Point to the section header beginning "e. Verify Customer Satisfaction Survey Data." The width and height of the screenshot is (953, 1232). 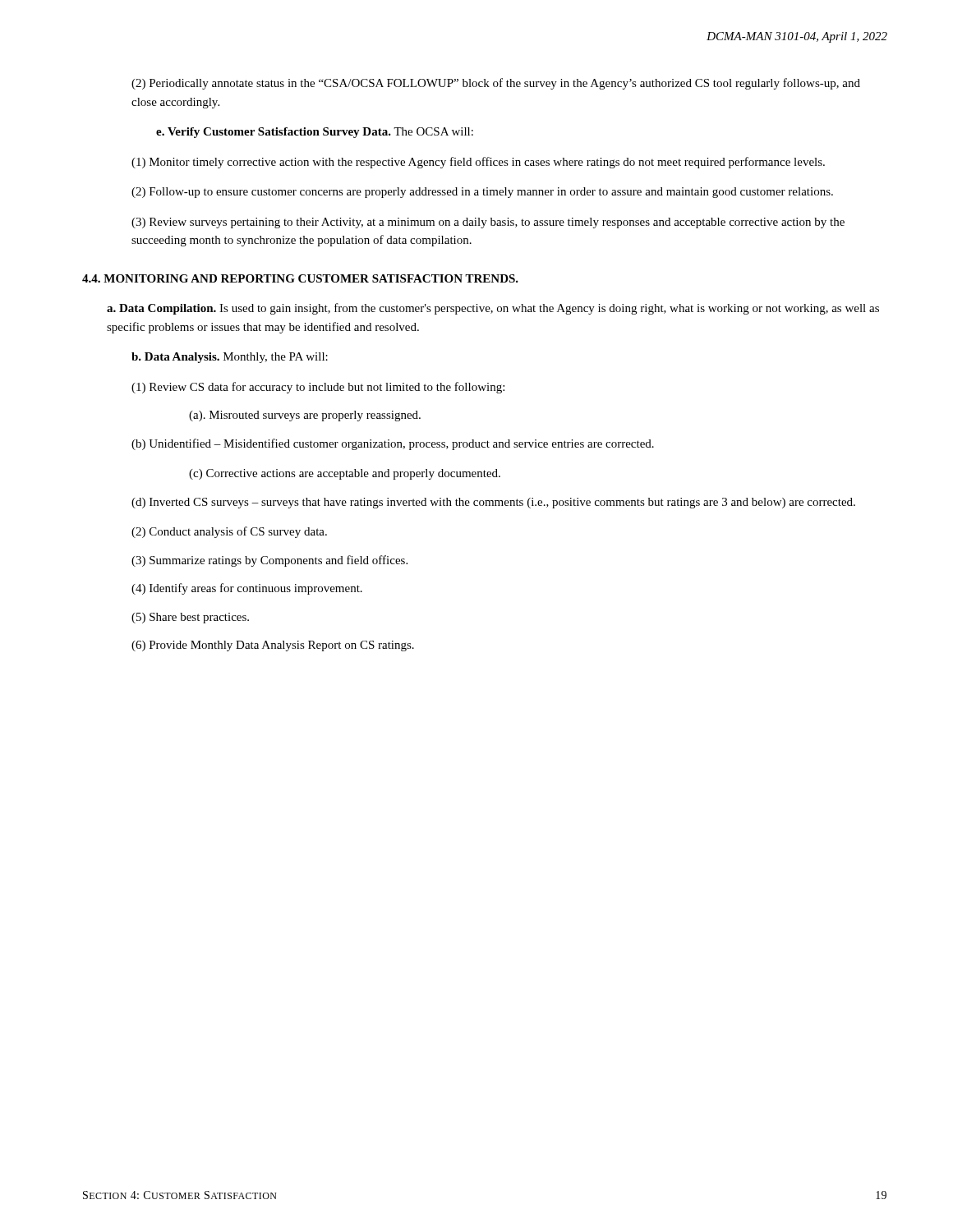click(315, 131)
